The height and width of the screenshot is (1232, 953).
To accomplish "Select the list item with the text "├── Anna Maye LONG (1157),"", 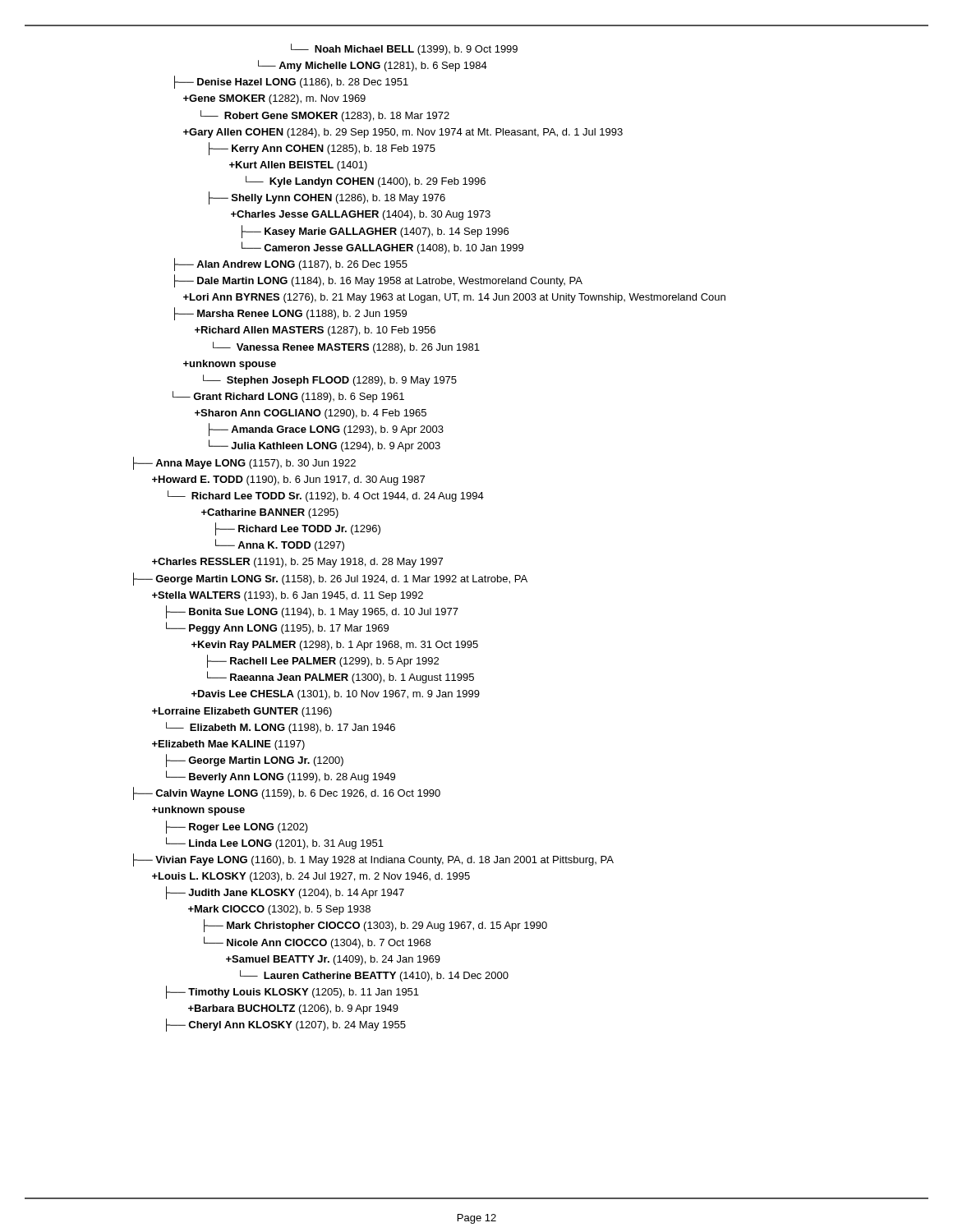I will coord(243,462).
